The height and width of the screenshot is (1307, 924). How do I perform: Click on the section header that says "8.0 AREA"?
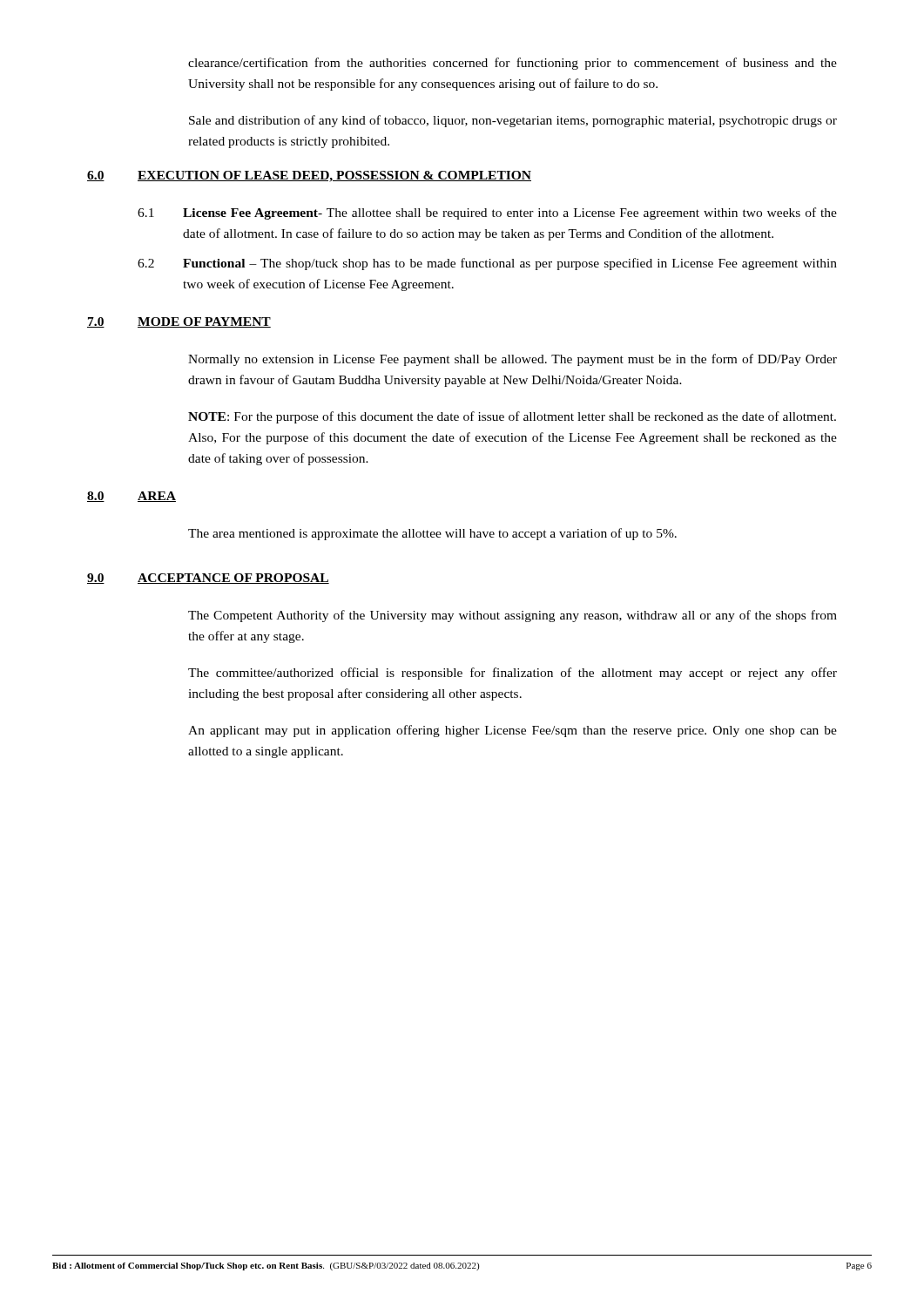tap(131, 496)
